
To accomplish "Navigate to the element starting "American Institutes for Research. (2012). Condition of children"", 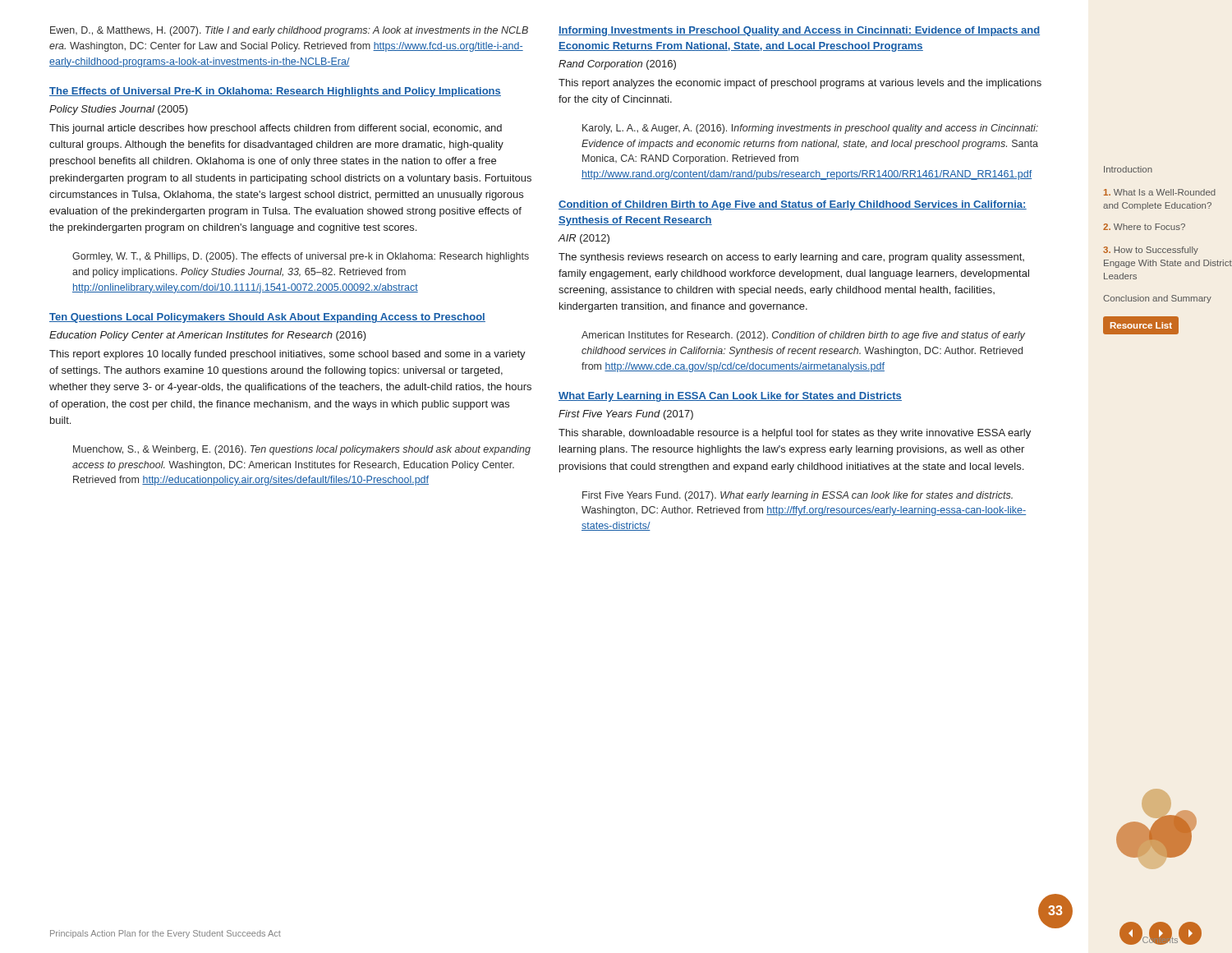I will tap(812, 351).
